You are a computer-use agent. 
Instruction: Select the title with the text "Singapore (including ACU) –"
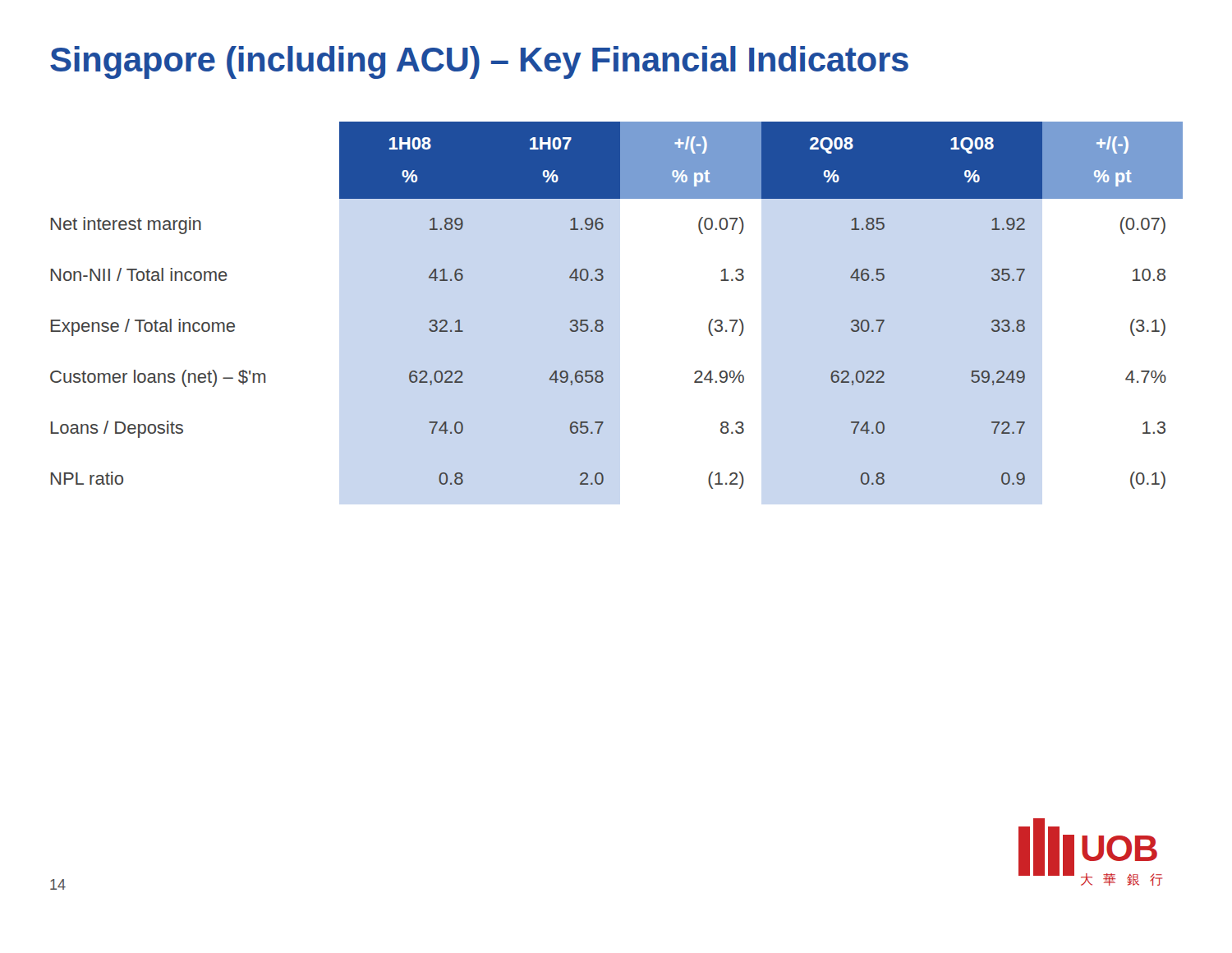pyautogui.click(x=479, y=60)
